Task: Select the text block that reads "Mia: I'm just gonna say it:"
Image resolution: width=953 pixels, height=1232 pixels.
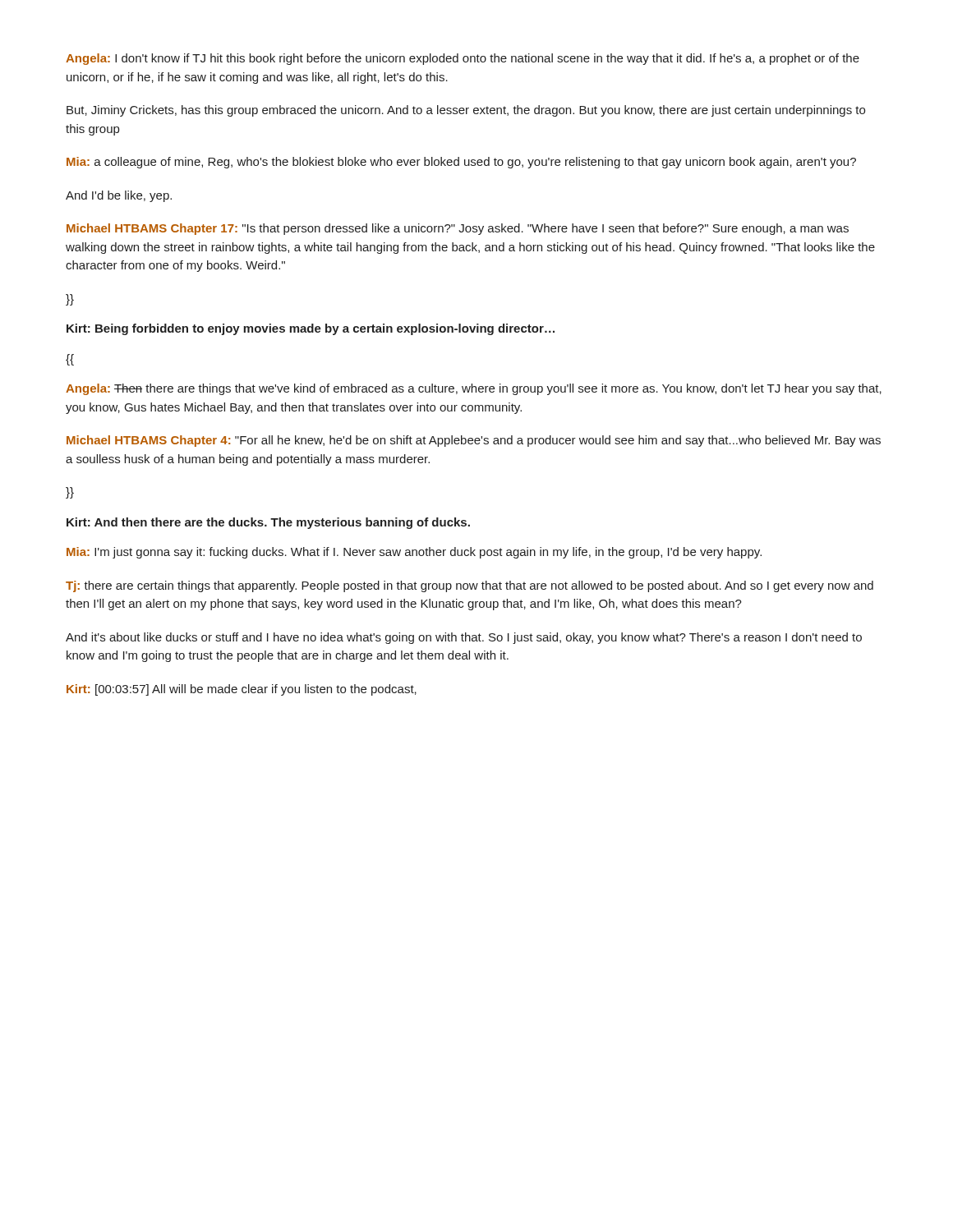Action: click(x=414, y=552)
